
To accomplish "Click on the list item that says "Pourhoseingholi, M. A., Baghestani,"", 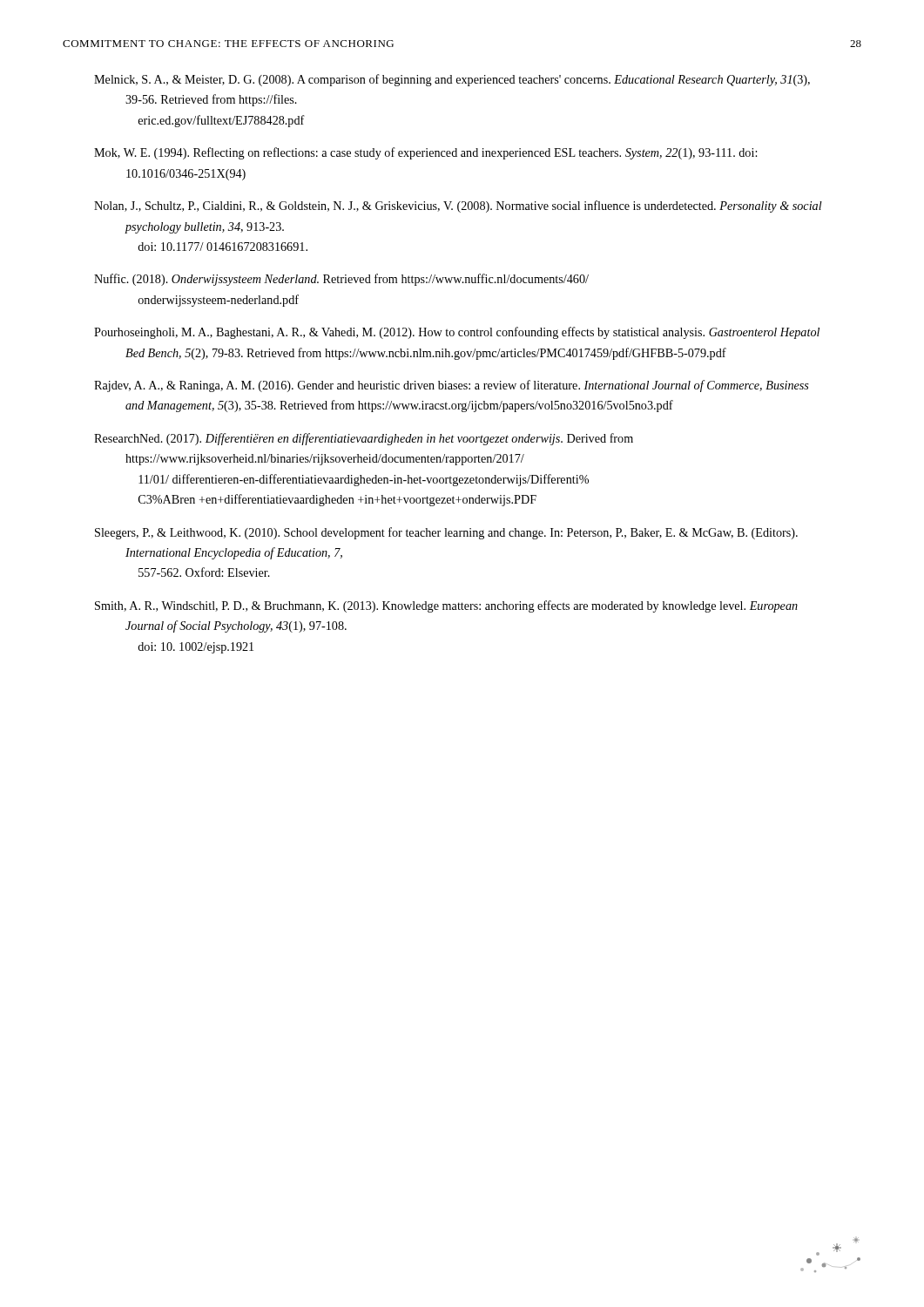I will point(457,342).
